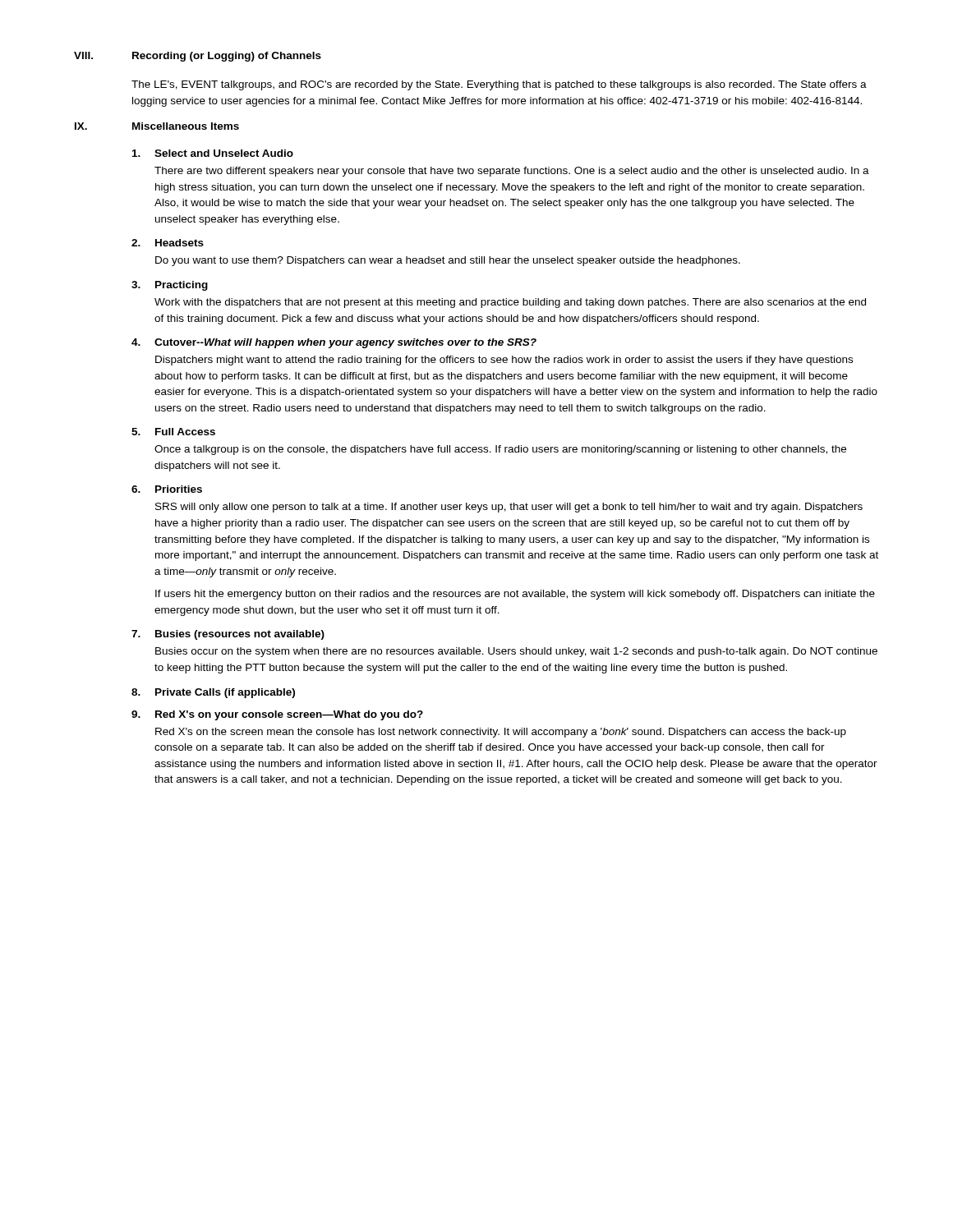Point to the block beginning "If users hit the emergency button on their"
Image resolution: width=953 pixels, height=1232 pixels.
(x=476, y=602)
